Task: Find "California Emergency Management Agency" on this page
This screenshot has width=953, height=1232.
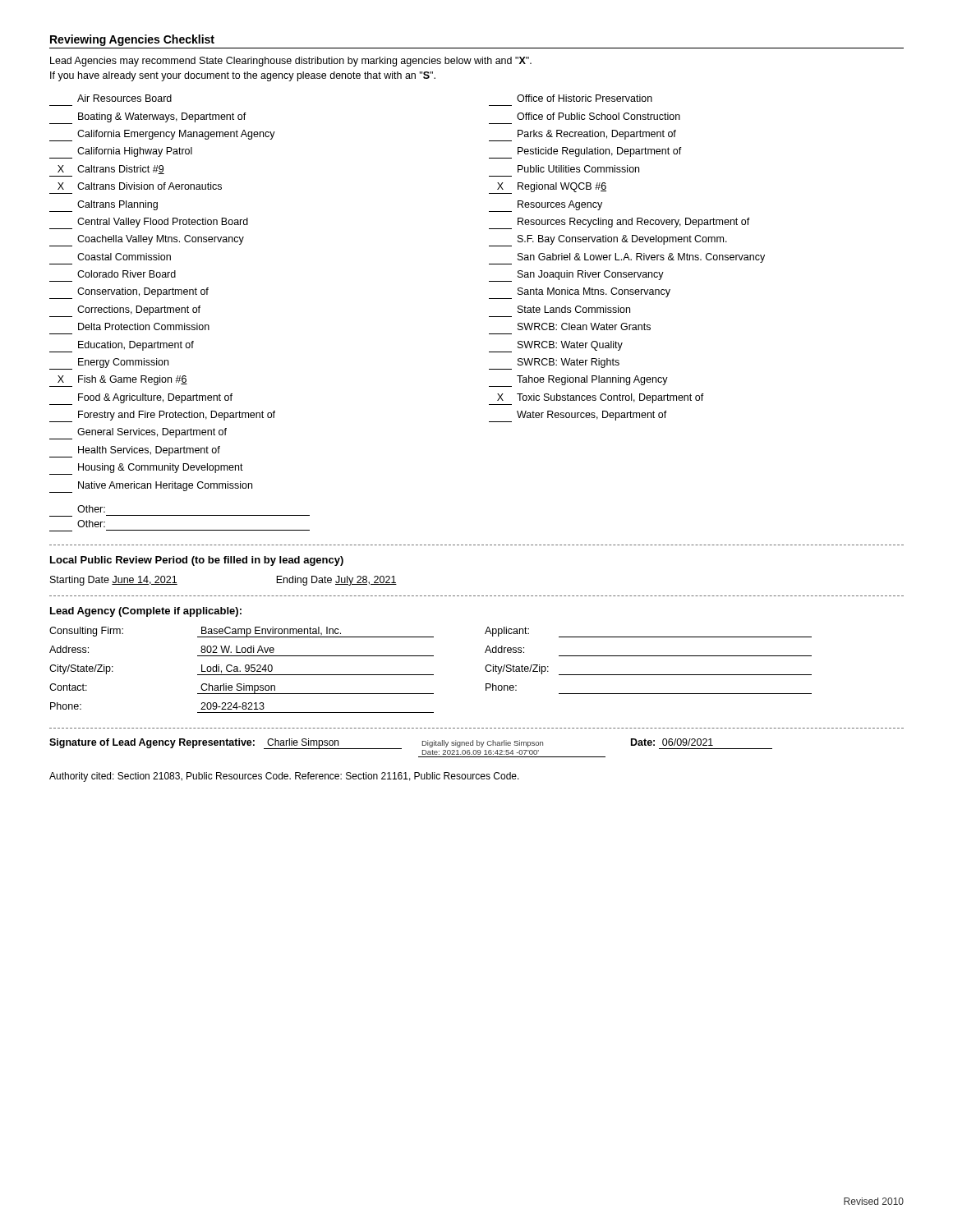Action: click(162, 135)
